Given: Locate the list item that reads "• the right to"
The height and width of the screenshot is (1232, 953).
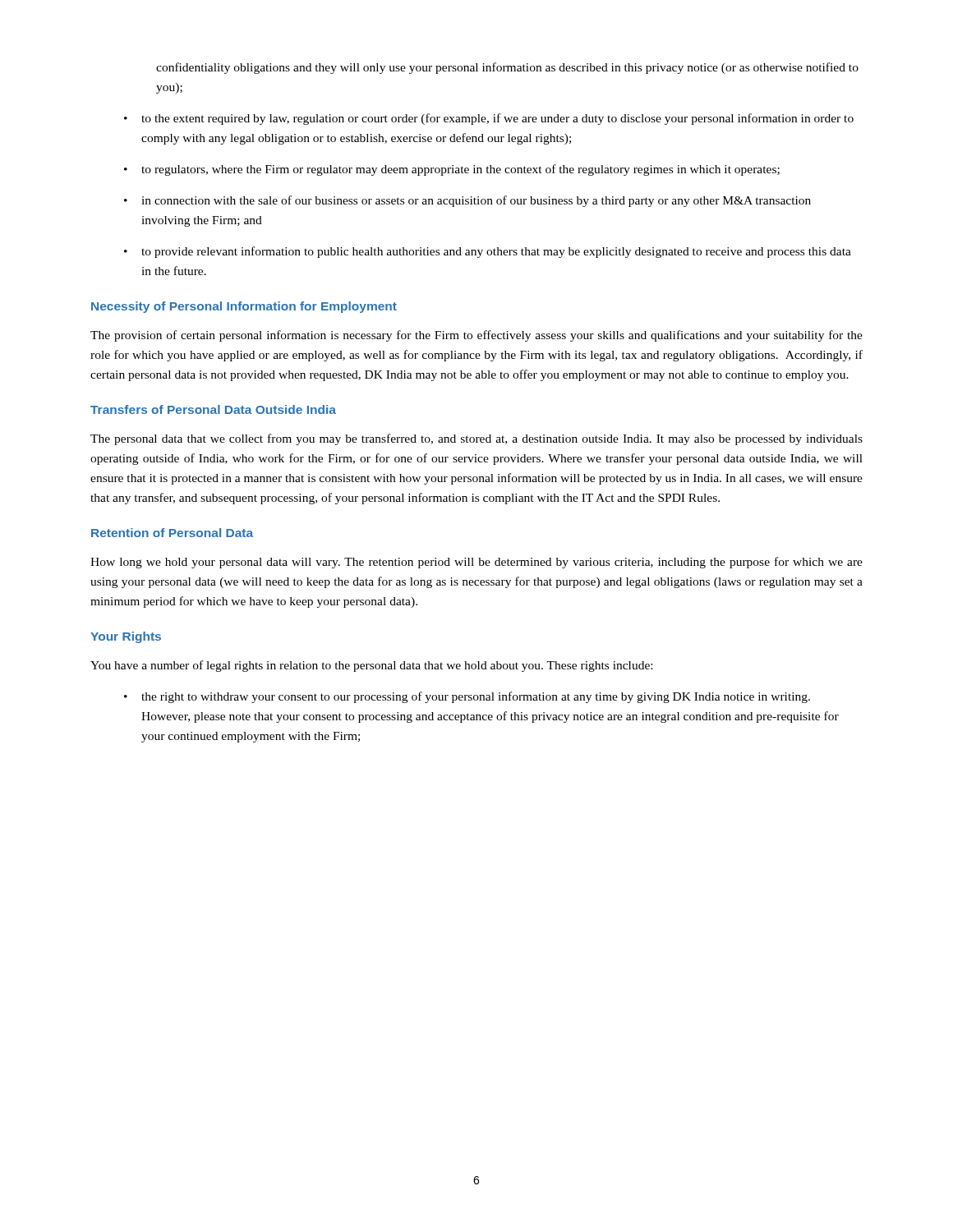Looking at the screenshot, I should 493,716.
